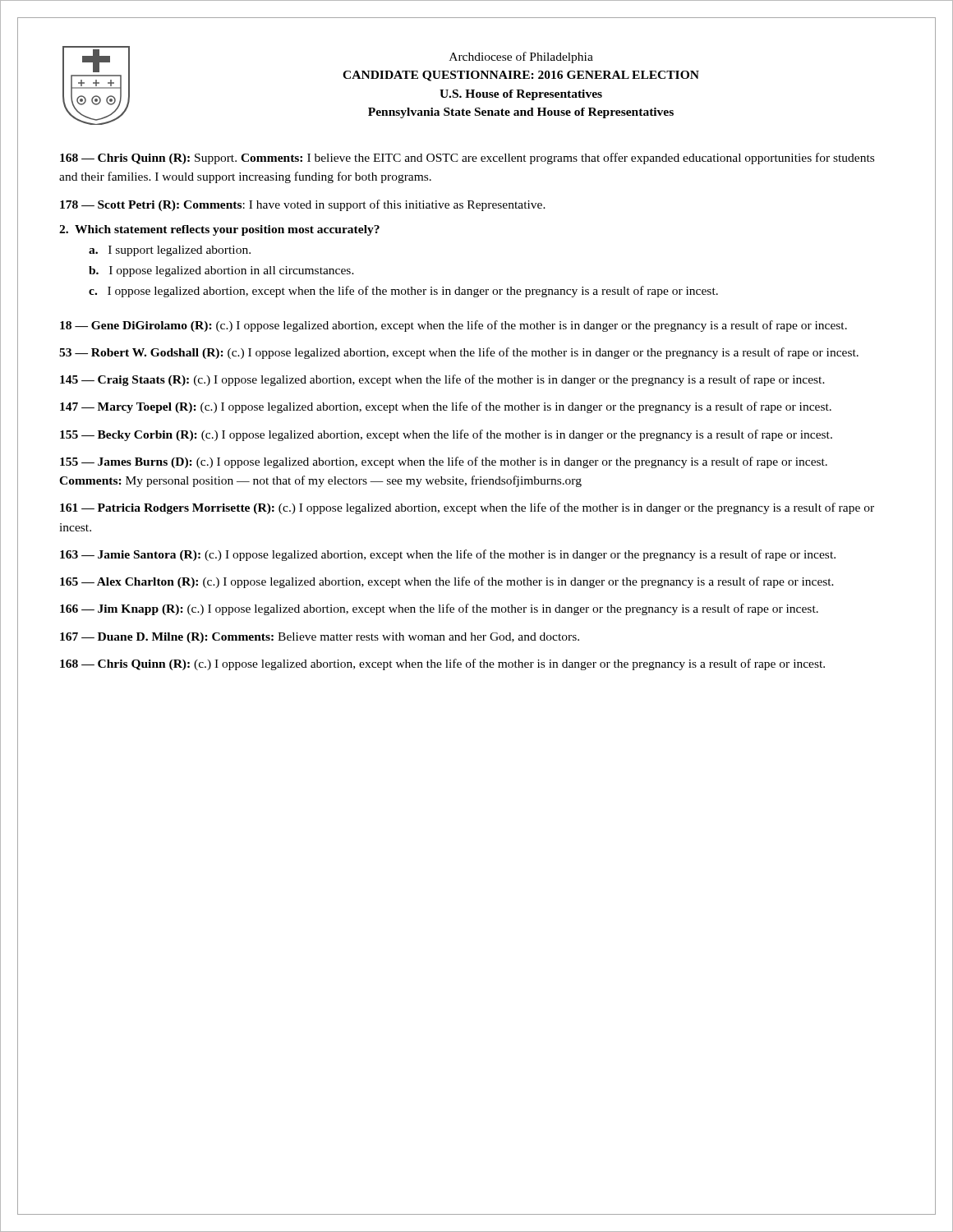Locate the text block starting "163 — Jamie Santora (R): (c.) I oppose"
Image resolution: width=953 pixels, height=1232 pixels.
pyautogui.click(x=448, y=554)
